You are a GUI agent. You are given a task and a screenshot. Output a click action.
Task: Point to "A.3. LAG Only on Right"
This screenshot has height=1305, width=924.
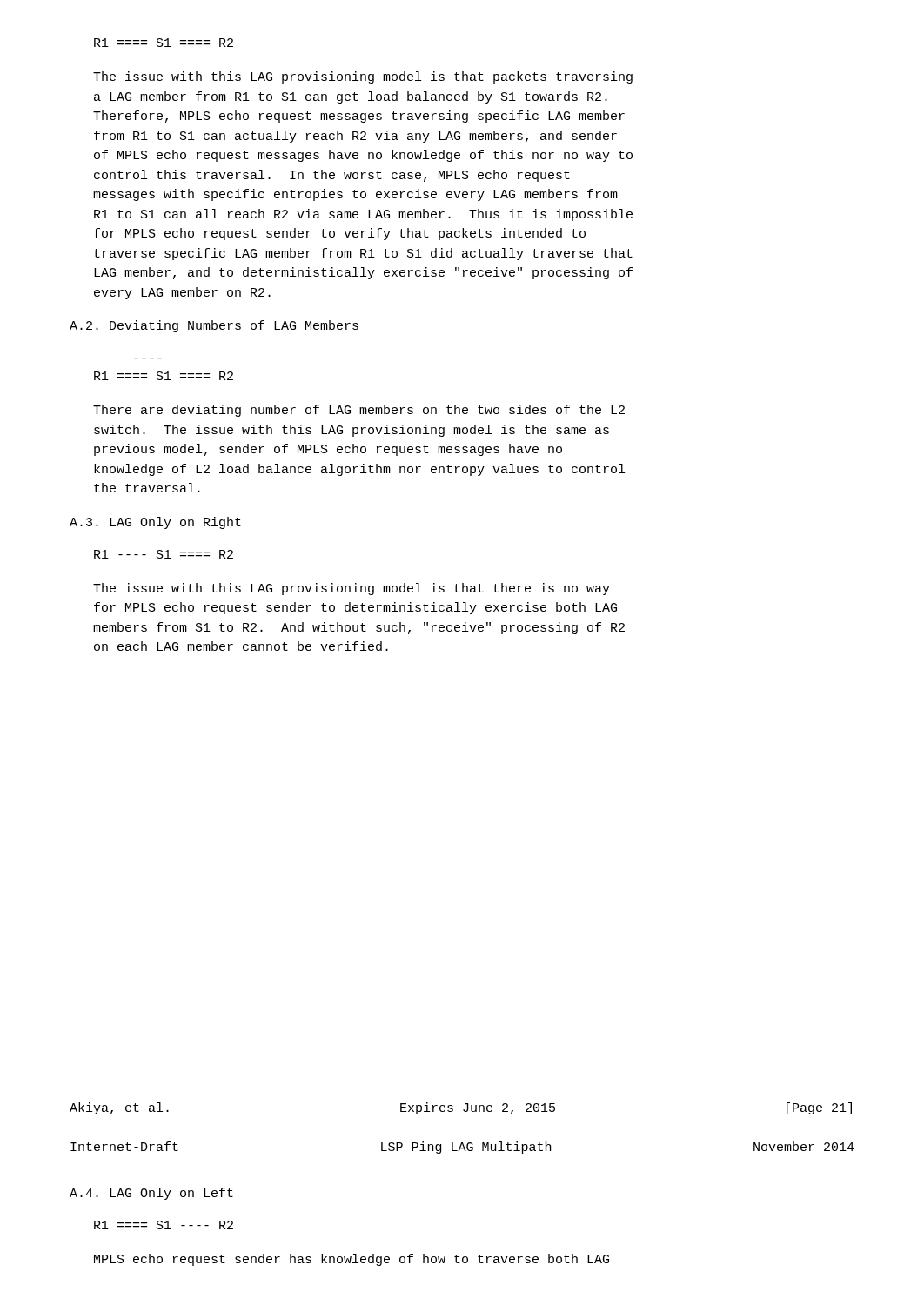[155, 523]
